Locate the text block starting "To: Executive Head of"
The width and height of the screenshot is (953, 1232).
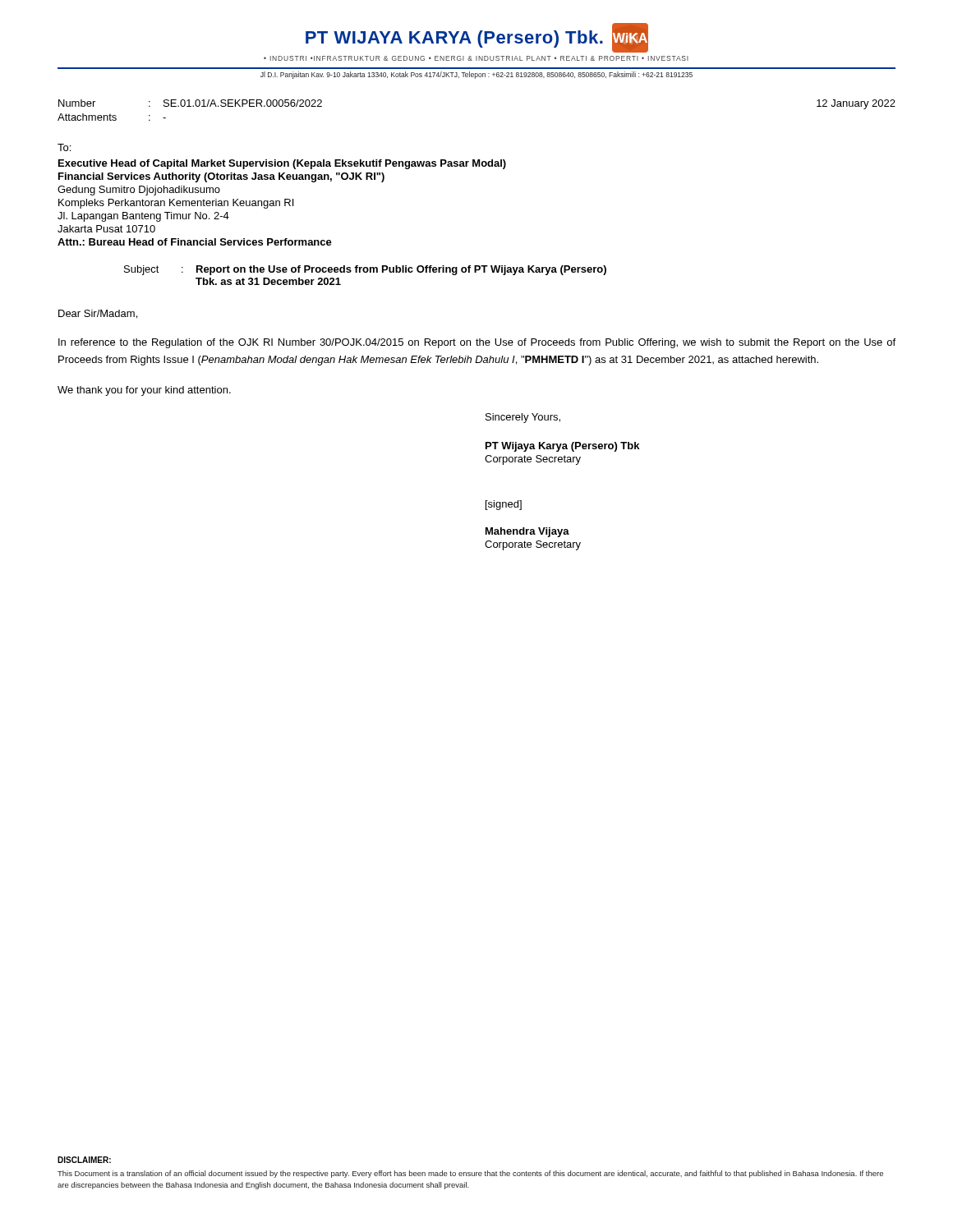tap(64, 147)
